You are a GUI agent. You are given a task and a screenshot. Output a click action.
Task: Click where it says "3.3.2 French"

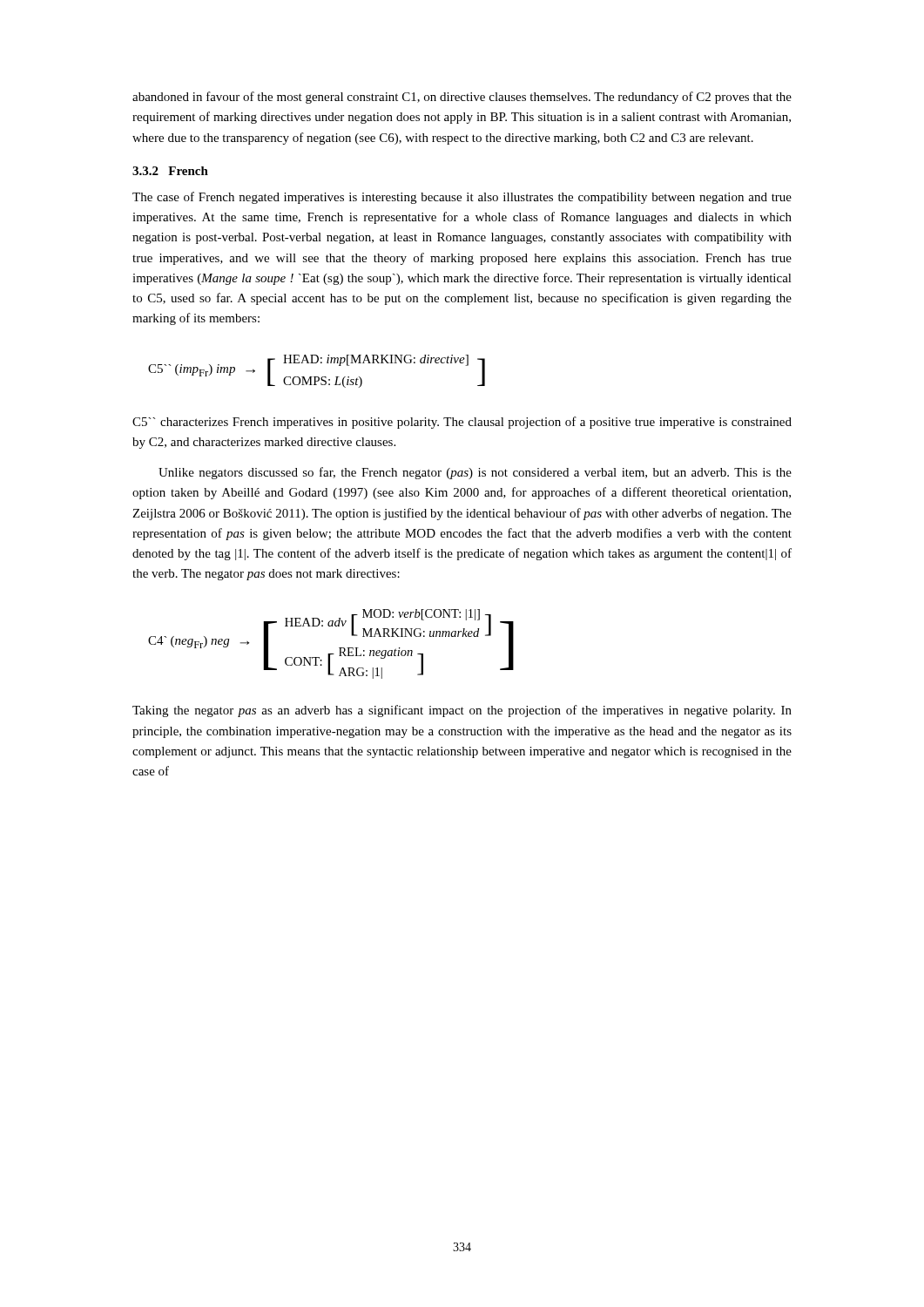click(x=170, y=171)
